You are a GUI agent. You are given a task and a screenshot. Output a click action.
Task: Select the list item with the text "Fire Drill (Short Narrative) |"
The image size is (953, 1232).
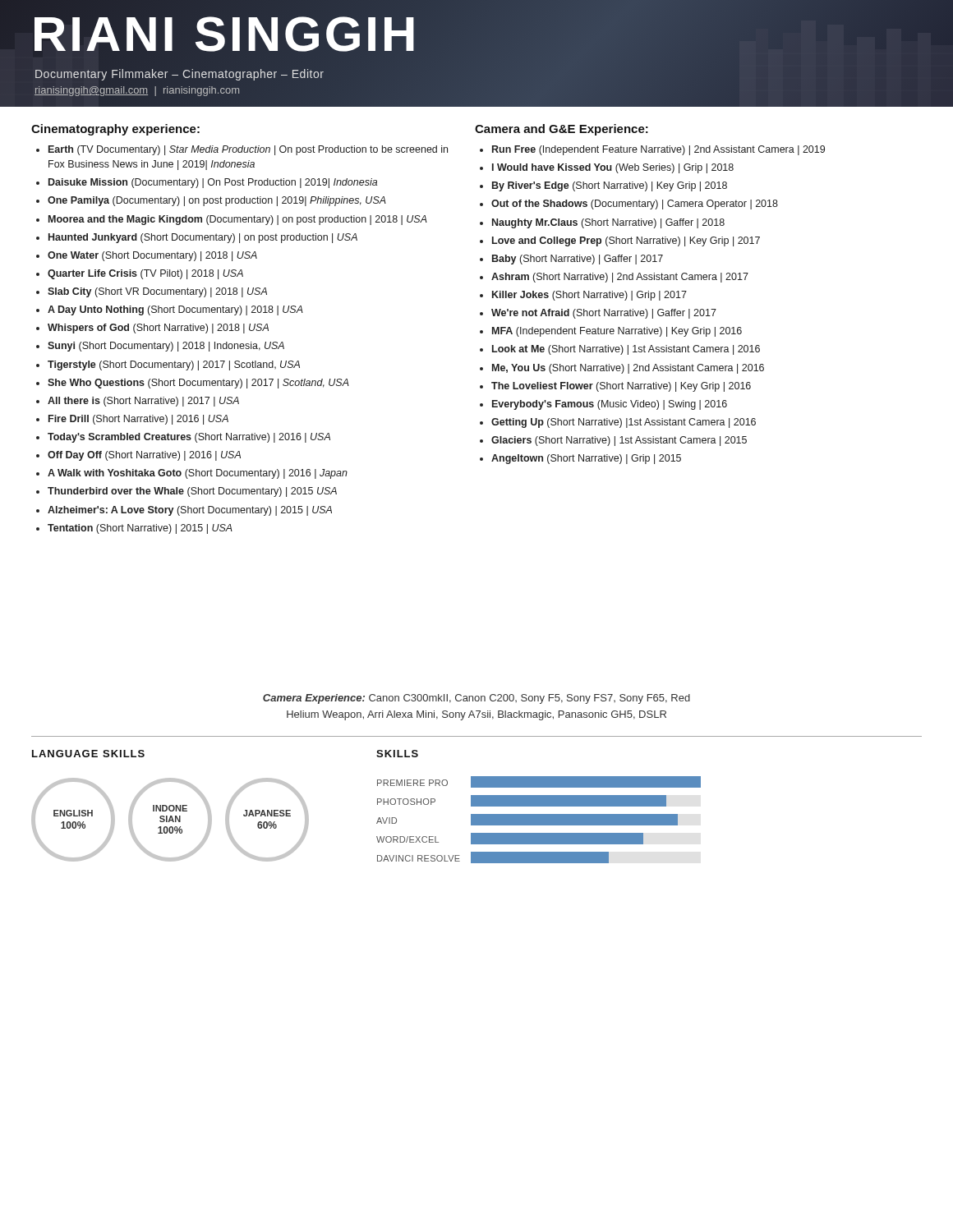point(138,420)
